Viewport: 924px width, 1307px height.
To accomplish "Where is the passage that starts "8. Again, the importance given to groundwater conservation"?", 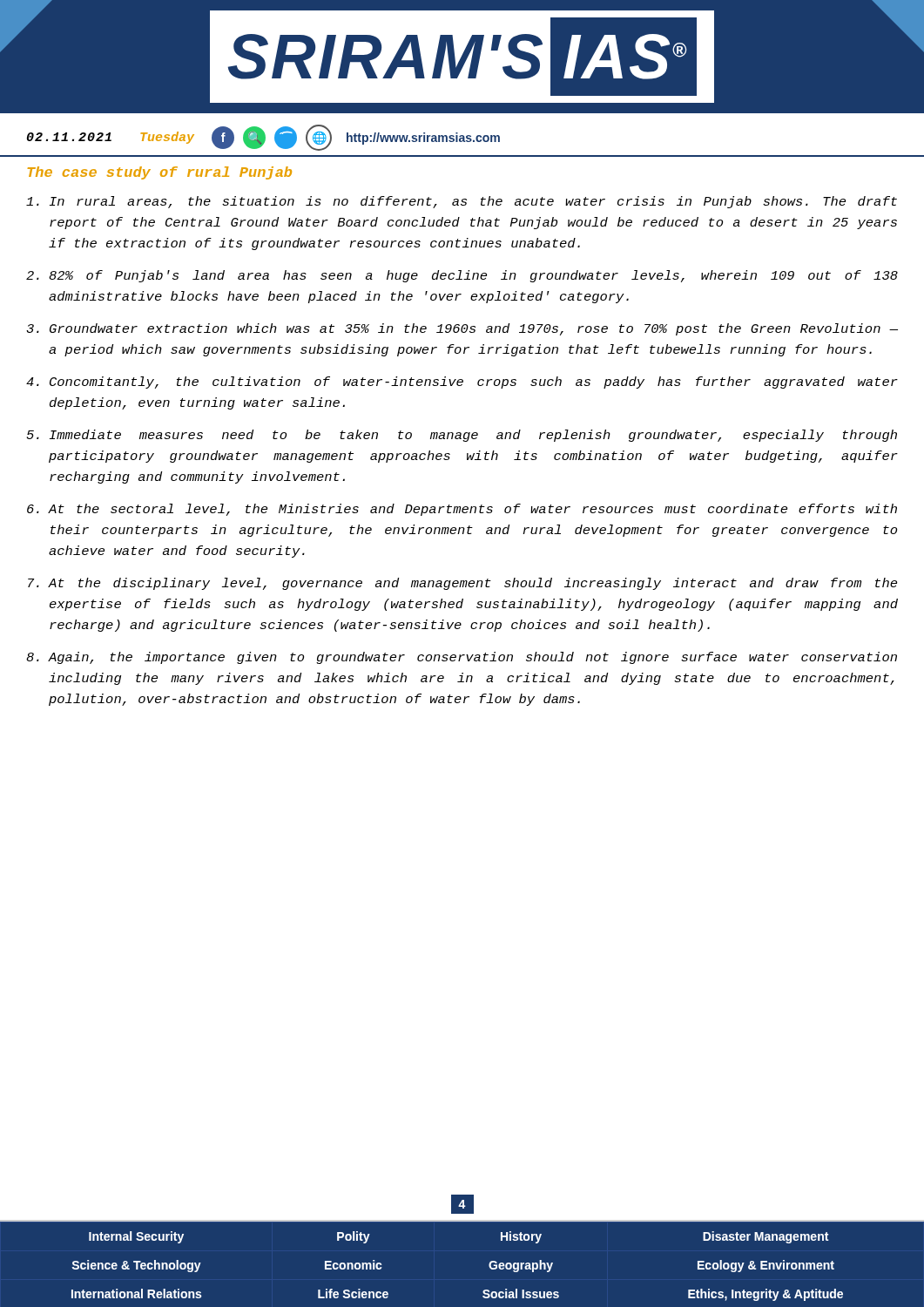I will point(462,679).
